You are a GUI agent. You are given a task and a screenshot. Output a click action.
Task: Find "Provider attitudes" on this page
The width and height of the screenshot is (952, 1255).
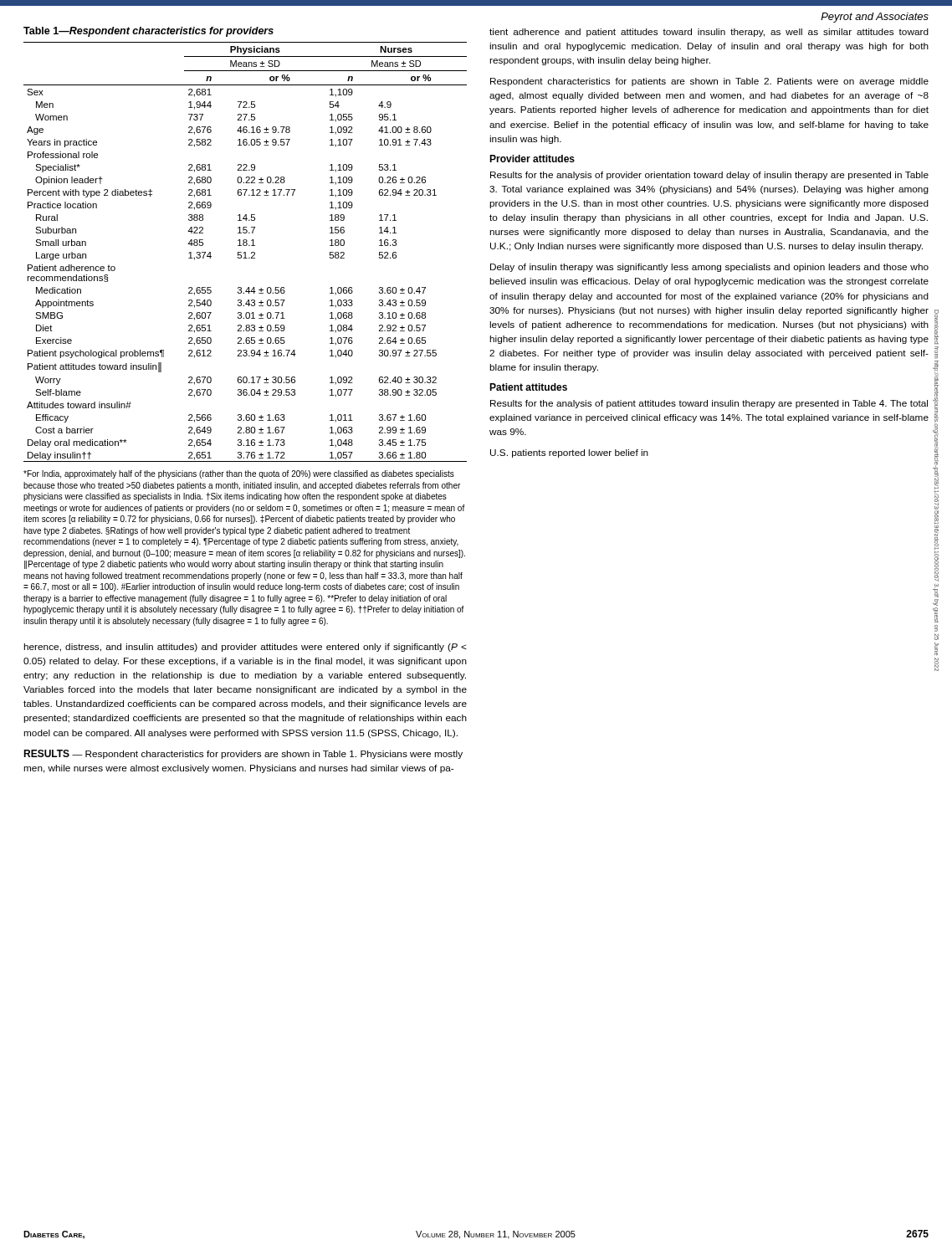coord(532,159)
